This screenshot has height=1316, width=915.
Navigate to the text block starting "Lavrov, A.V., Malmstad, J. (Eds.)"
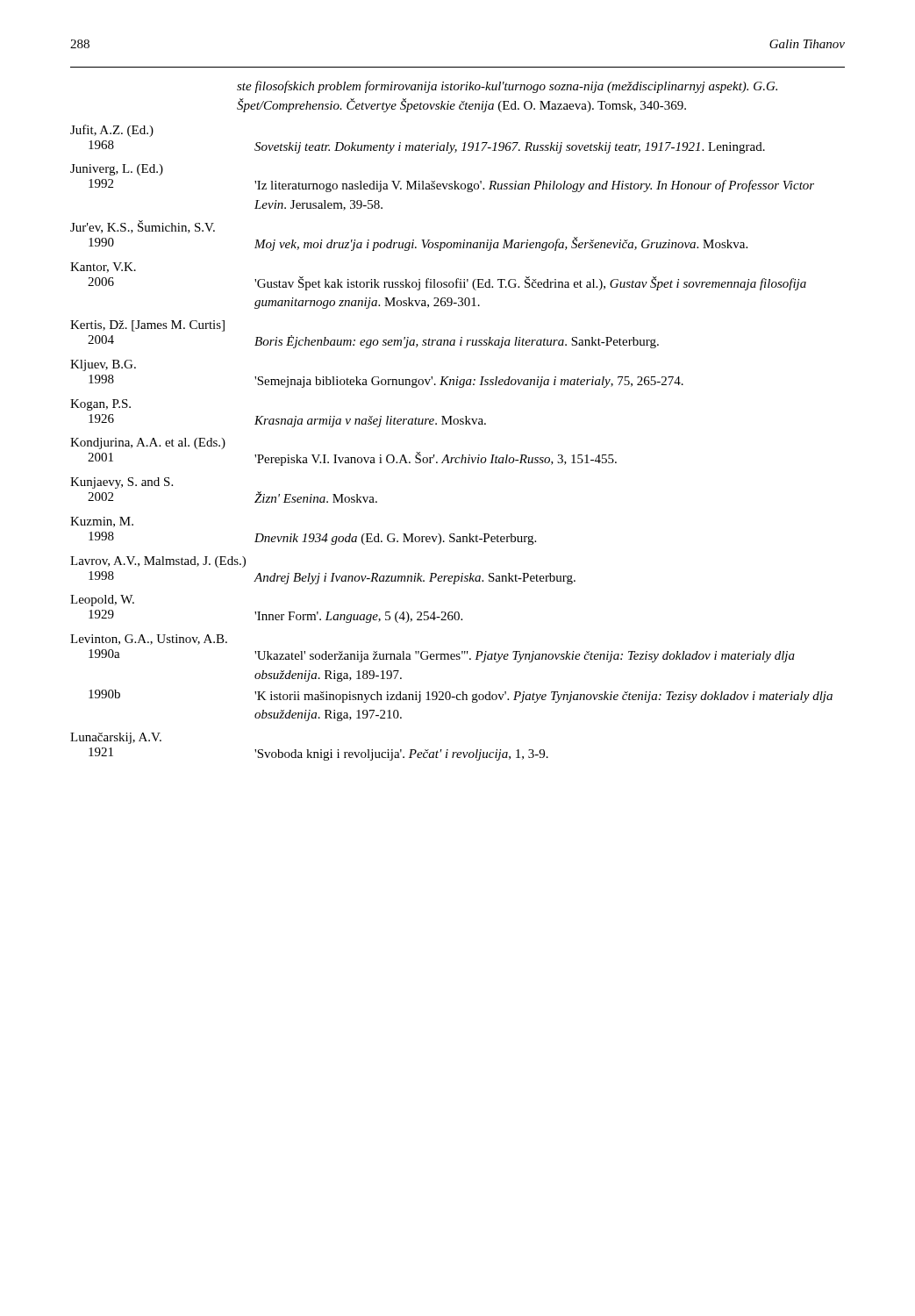coord(458,570)
